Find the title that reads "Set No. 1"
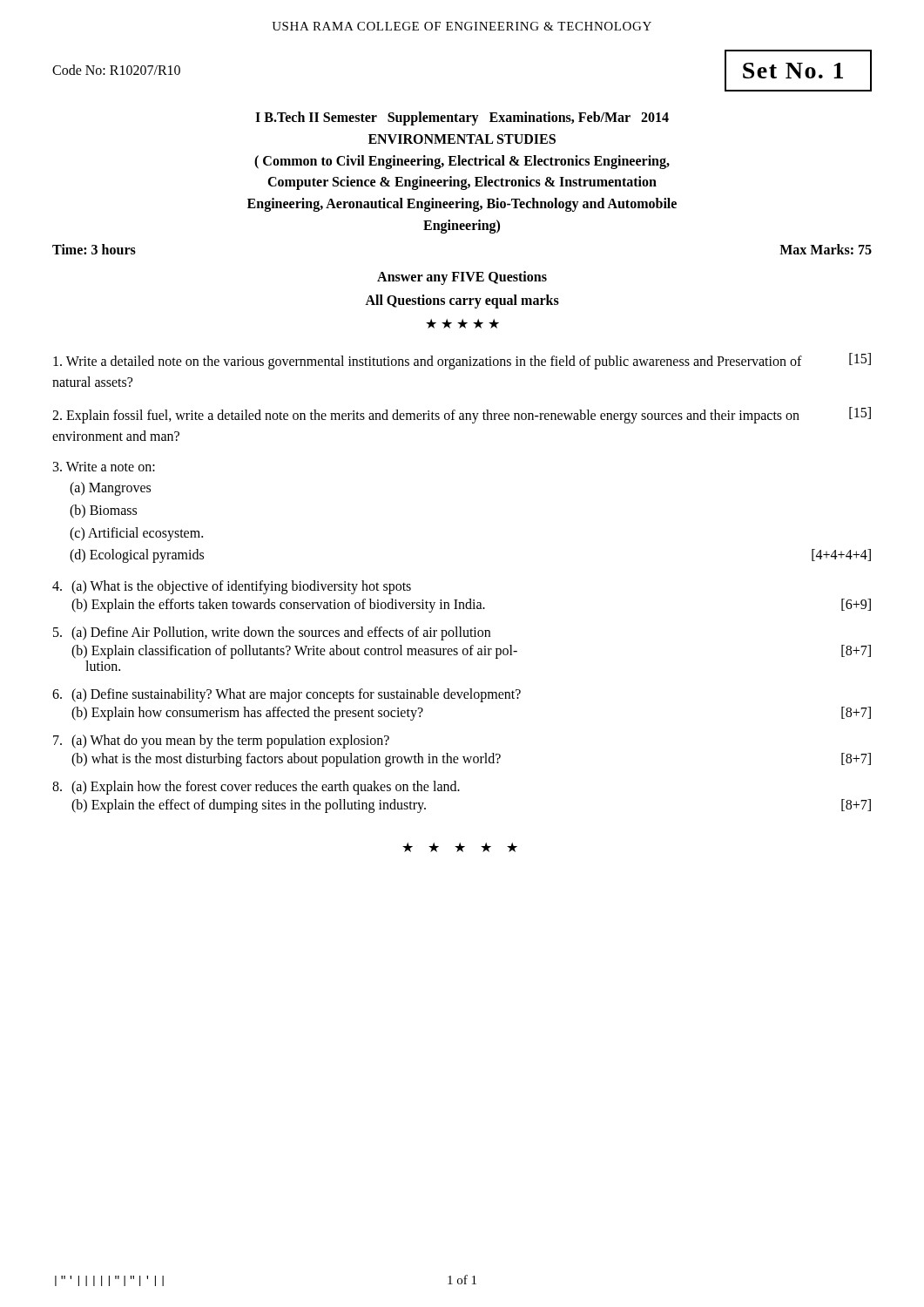The height and width of the screenshot is (1307, 924). [794, 70]
